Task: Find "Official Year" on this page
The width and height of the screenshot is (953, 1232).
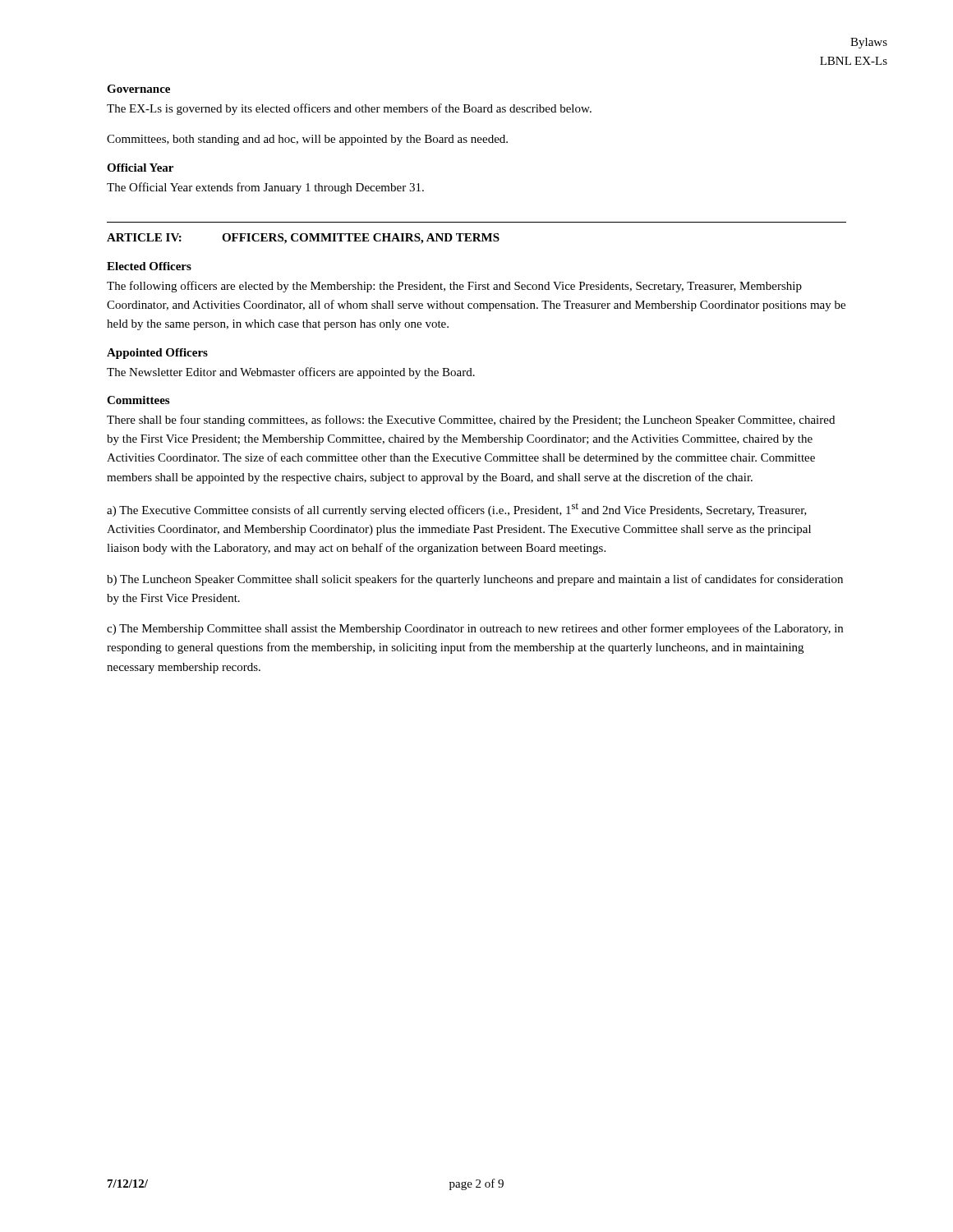Action: [140, 167]
